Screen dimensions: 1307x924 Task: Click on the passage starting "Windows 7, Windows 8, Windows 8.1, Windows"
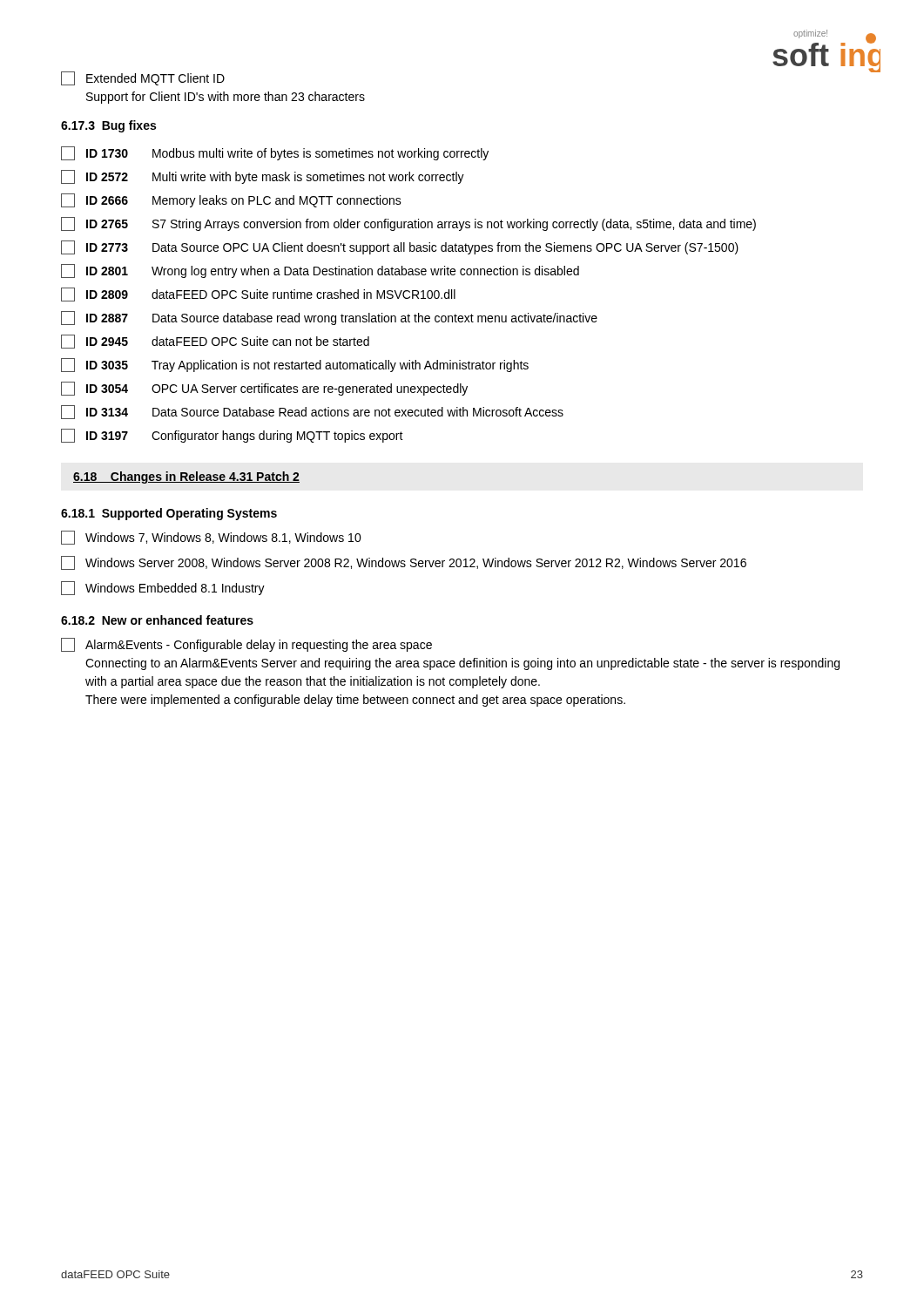tap(211, 538)
